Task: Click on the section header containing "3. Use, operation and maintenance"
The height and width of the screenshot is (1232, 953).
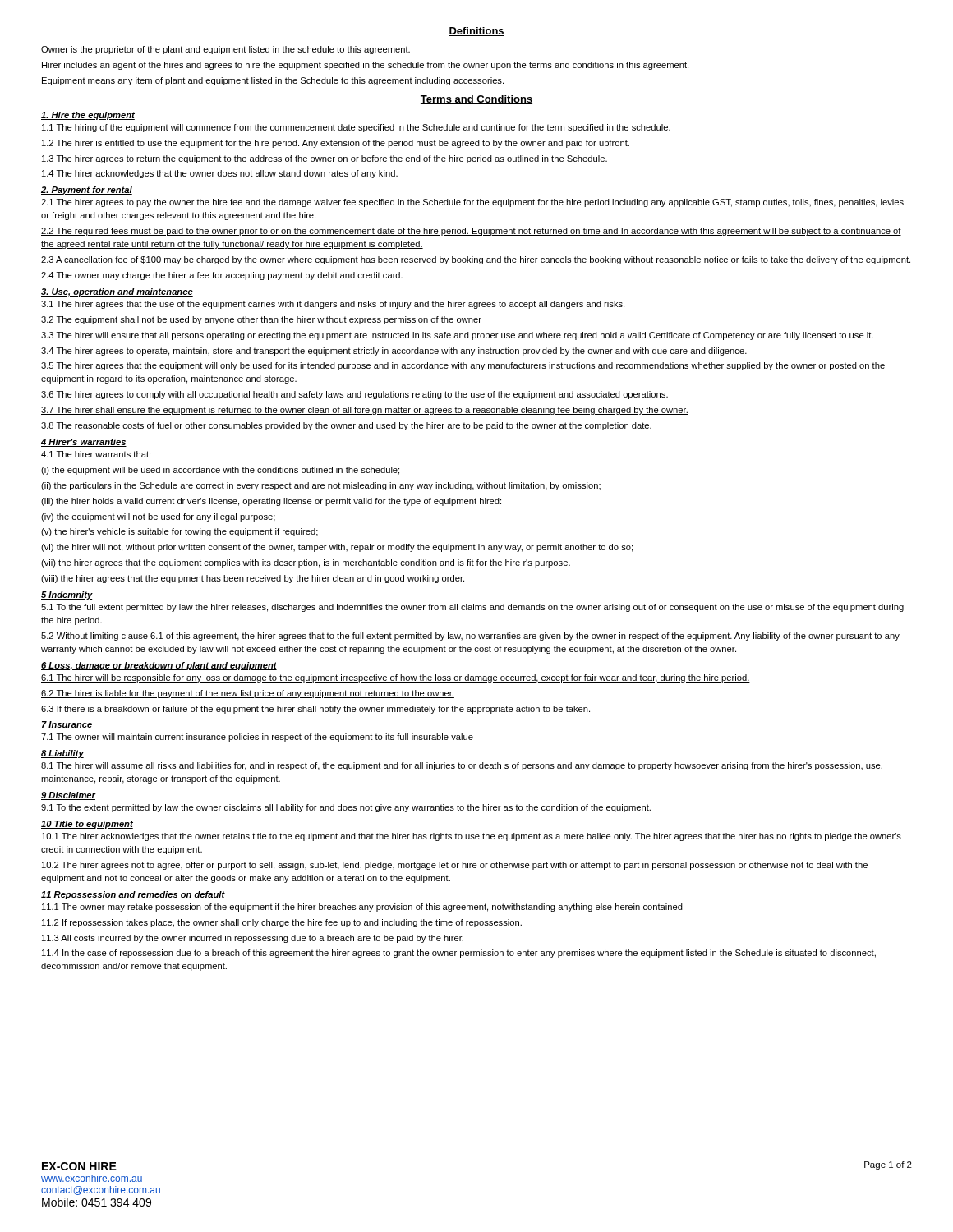Action: (476, 291)
